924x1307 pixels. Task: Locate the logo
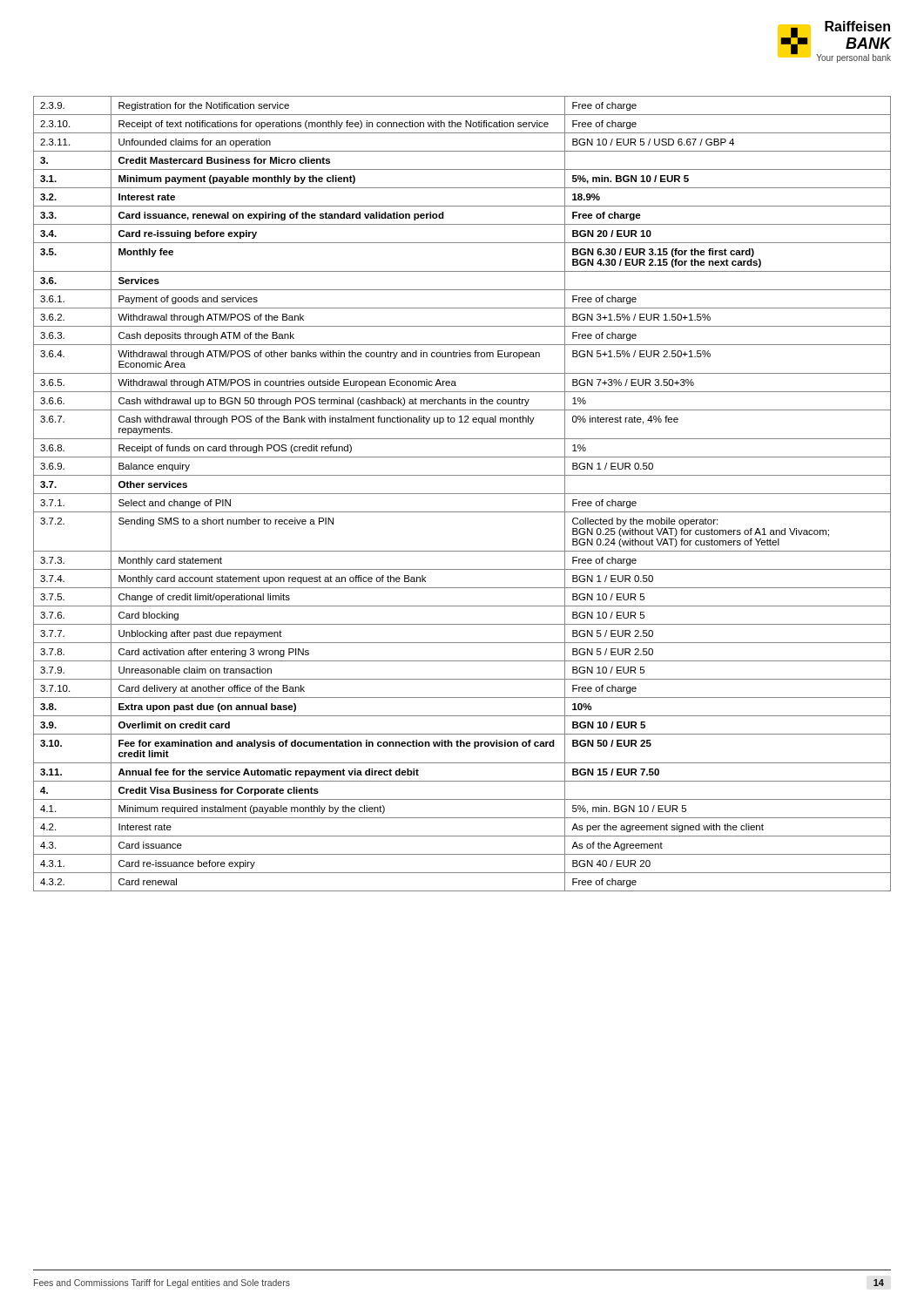tap(834, 41)
